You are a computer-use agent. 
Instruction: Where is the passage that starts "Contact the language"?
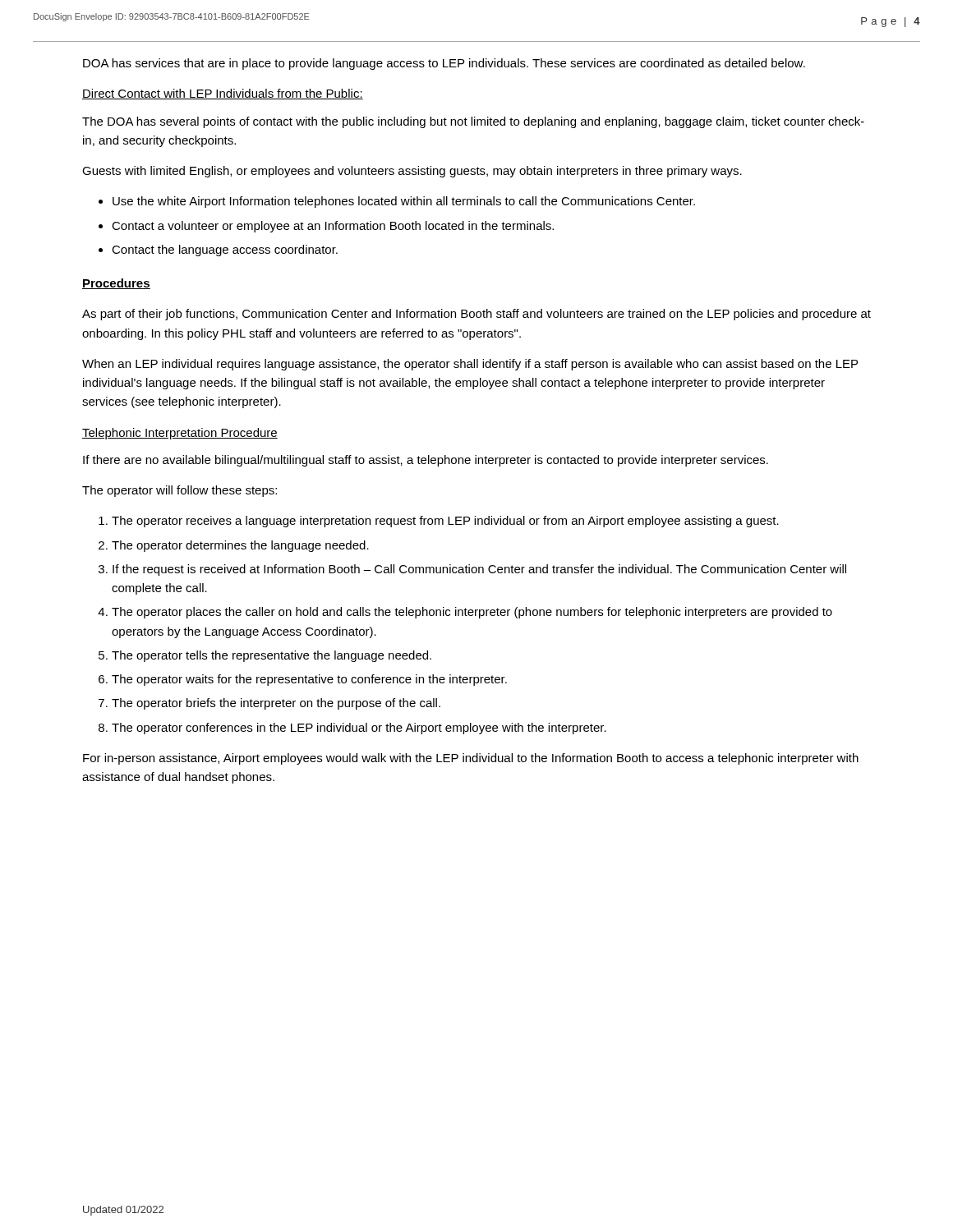point(225,249)
